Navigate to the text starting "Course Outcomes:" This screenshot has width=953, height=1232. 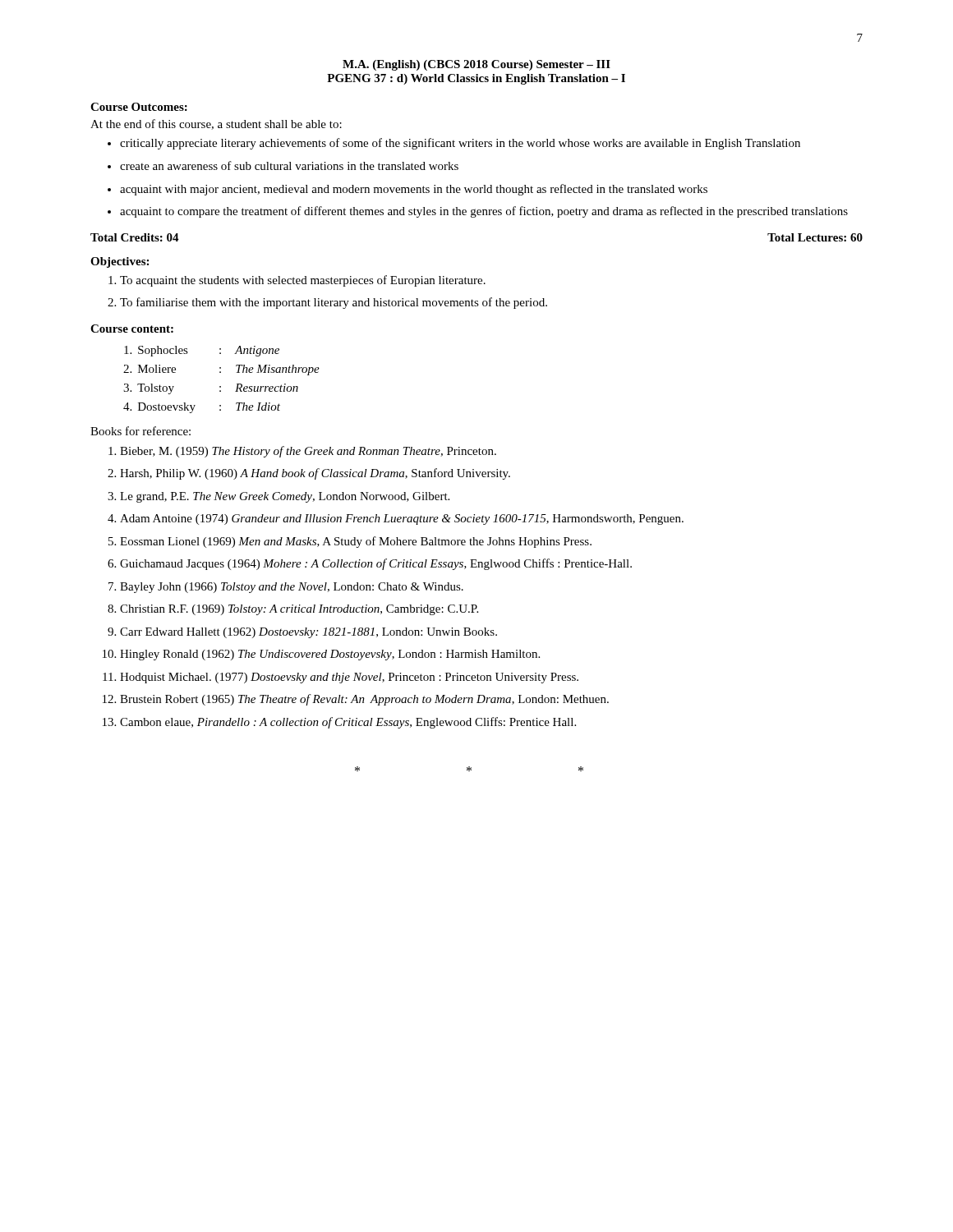coord(139,107)
